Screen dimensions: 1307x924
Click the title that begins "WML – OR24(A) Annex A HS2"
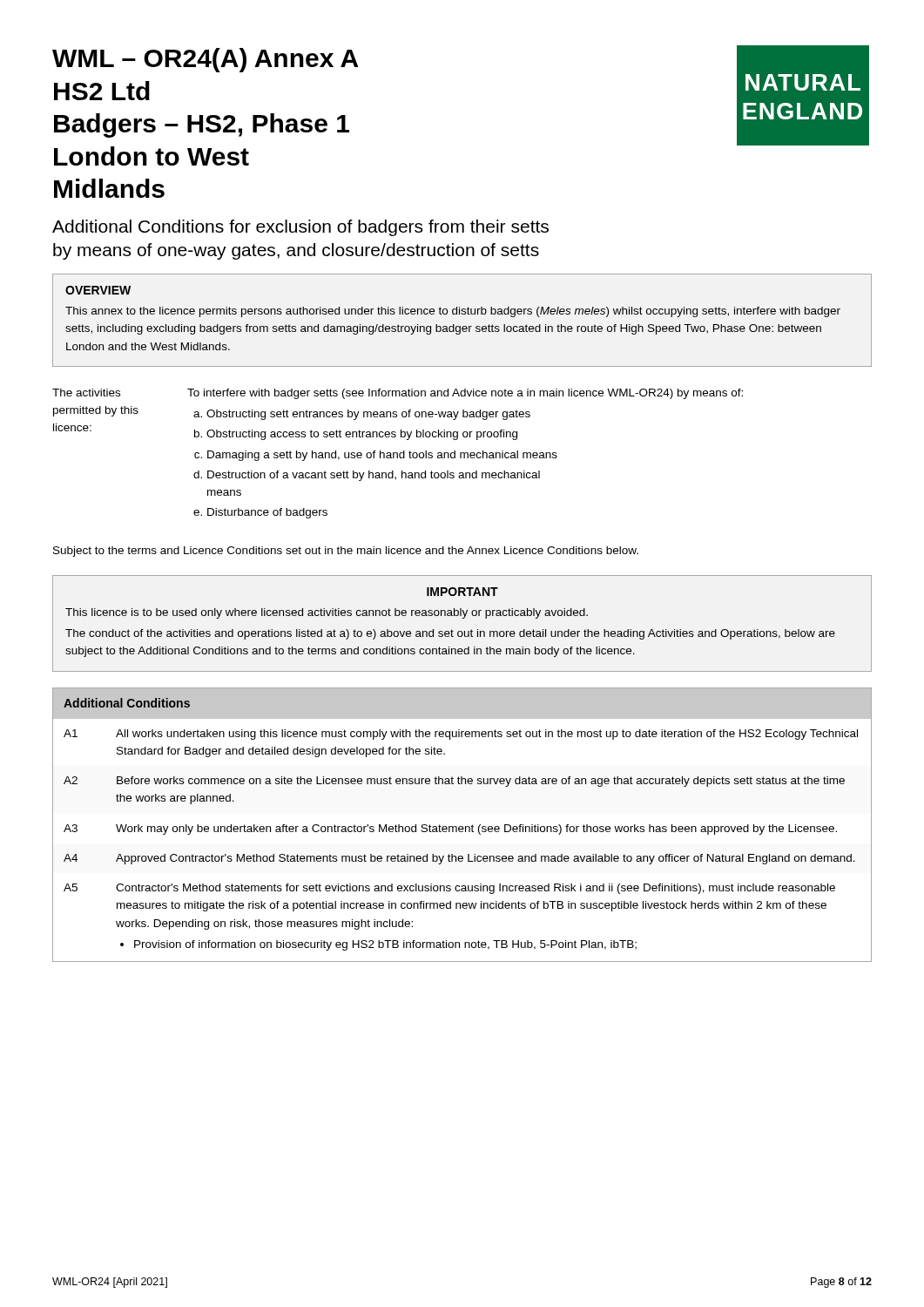point(205,60)
